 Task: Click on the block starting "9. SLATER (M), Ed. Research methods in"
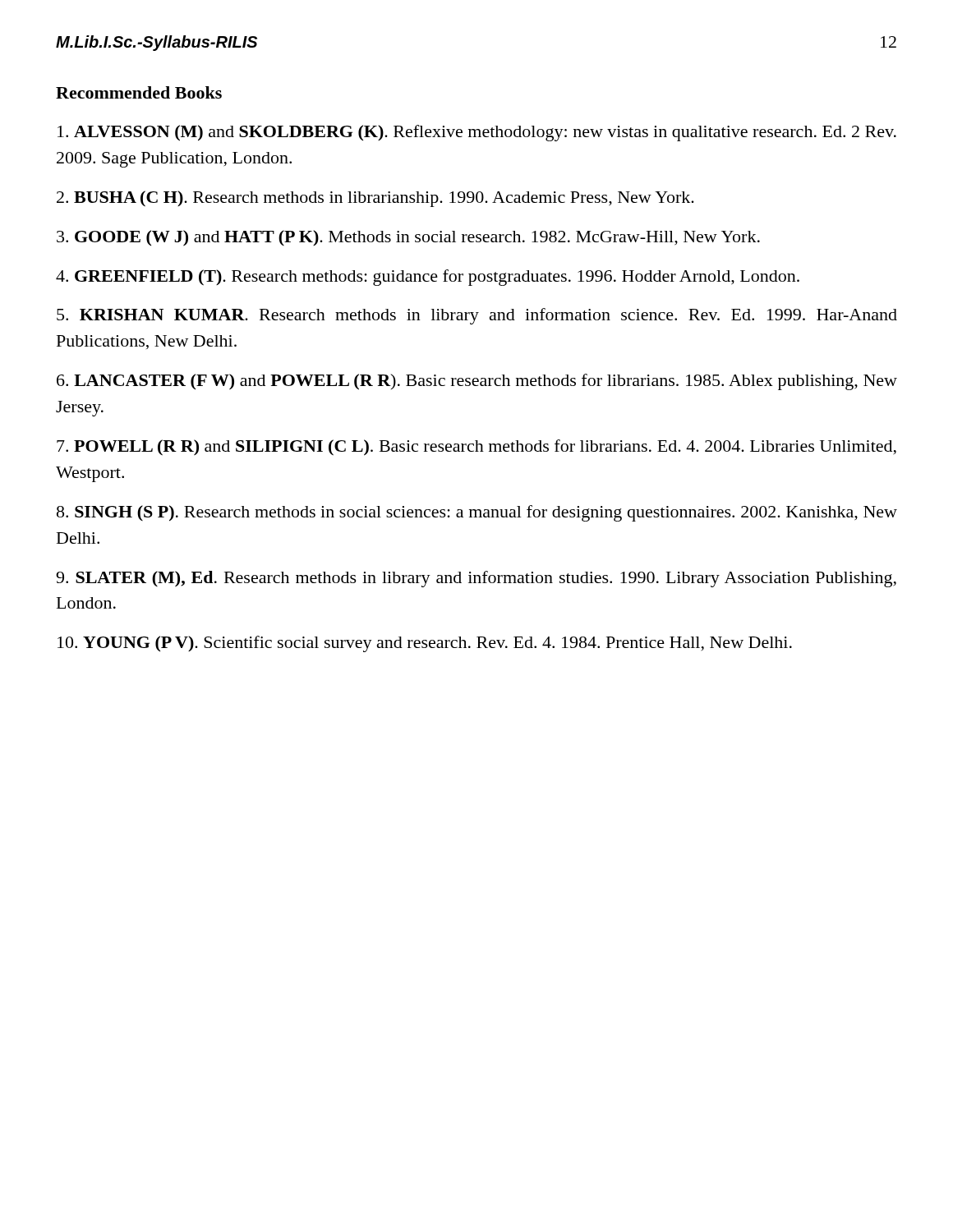click(476, 590)
